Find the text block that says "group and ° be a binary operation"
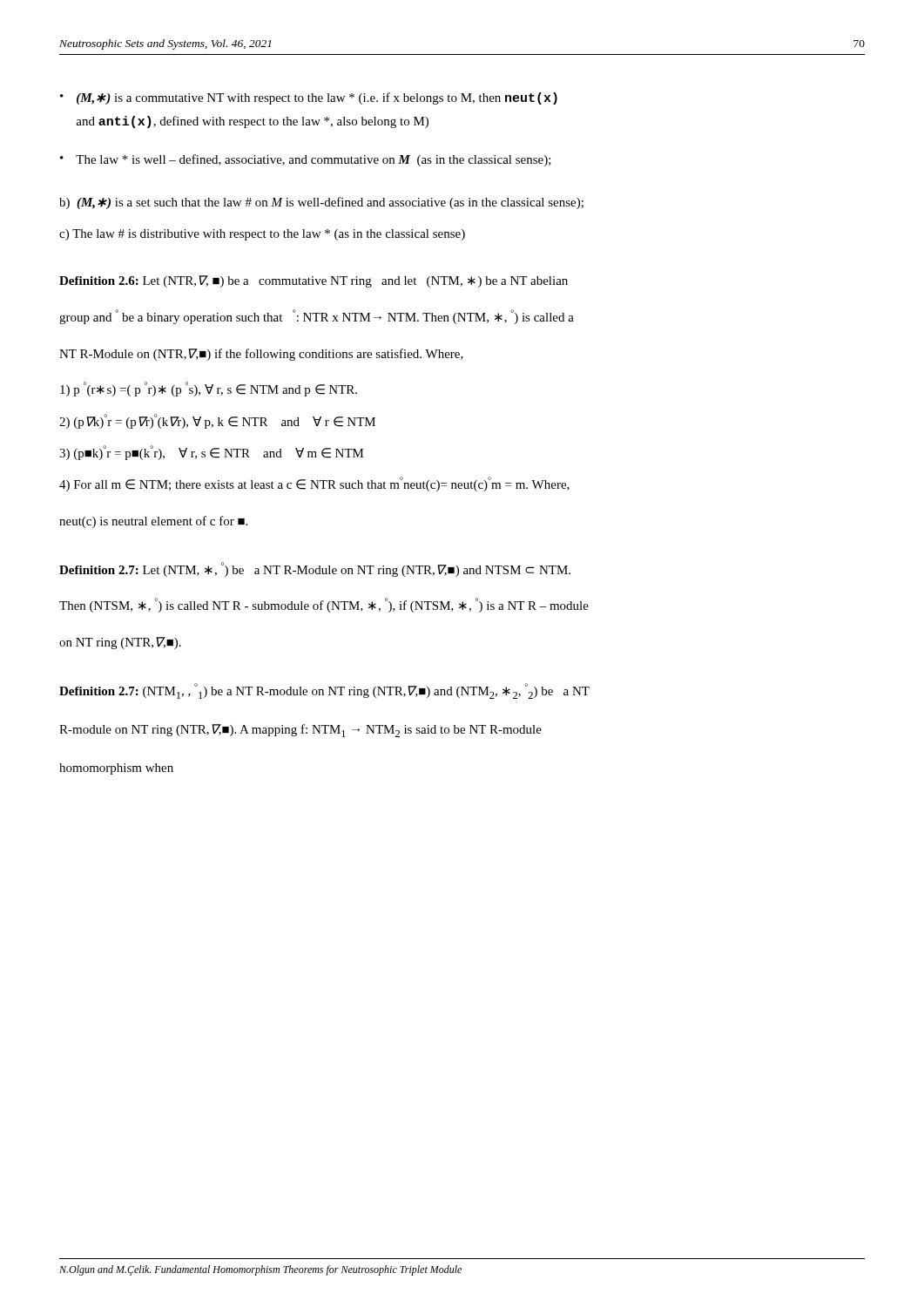 coord(317,316)
